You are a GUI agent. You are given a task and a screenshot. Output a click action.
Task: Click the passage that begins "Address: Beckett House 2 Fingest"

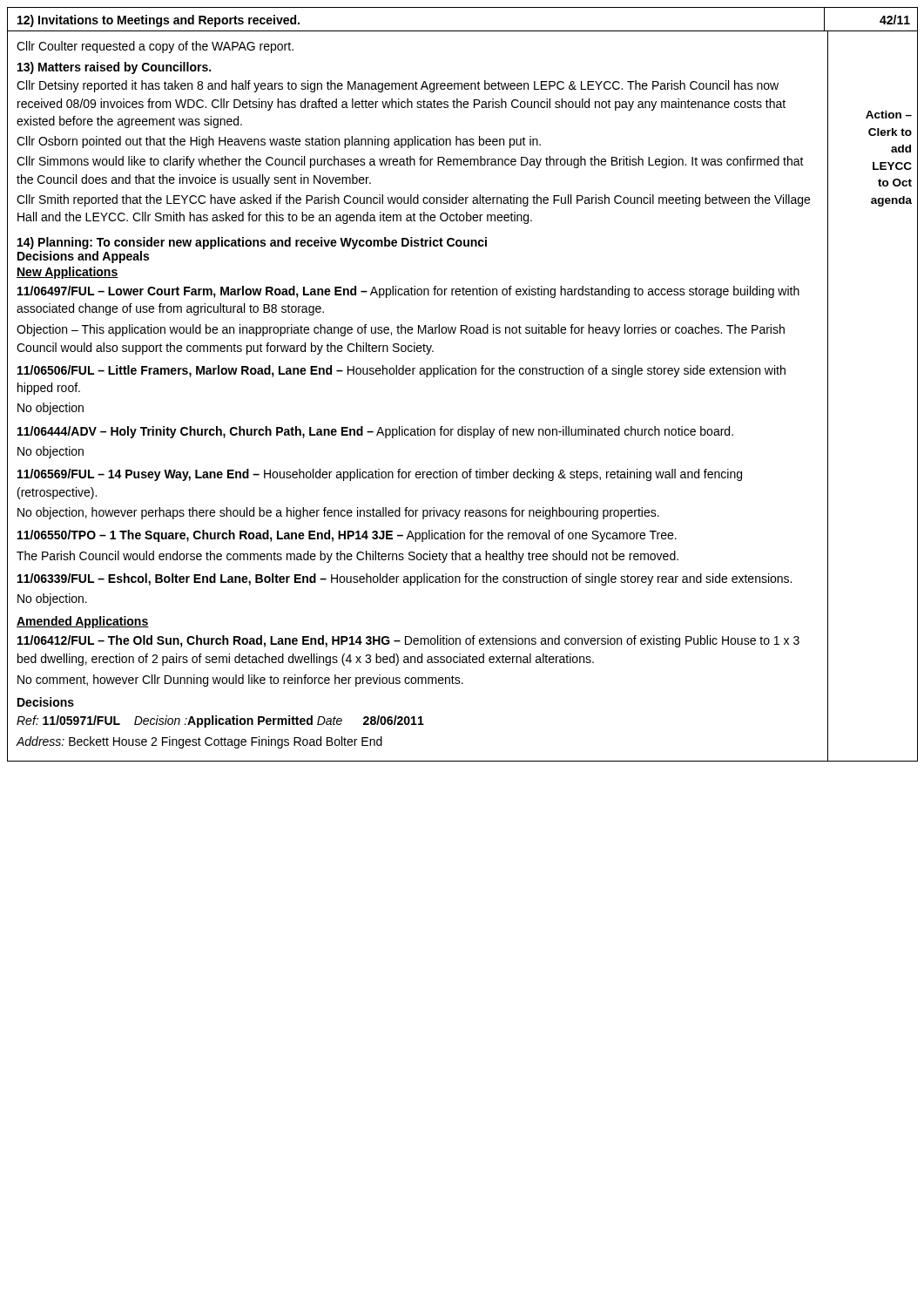coord(199,742)
